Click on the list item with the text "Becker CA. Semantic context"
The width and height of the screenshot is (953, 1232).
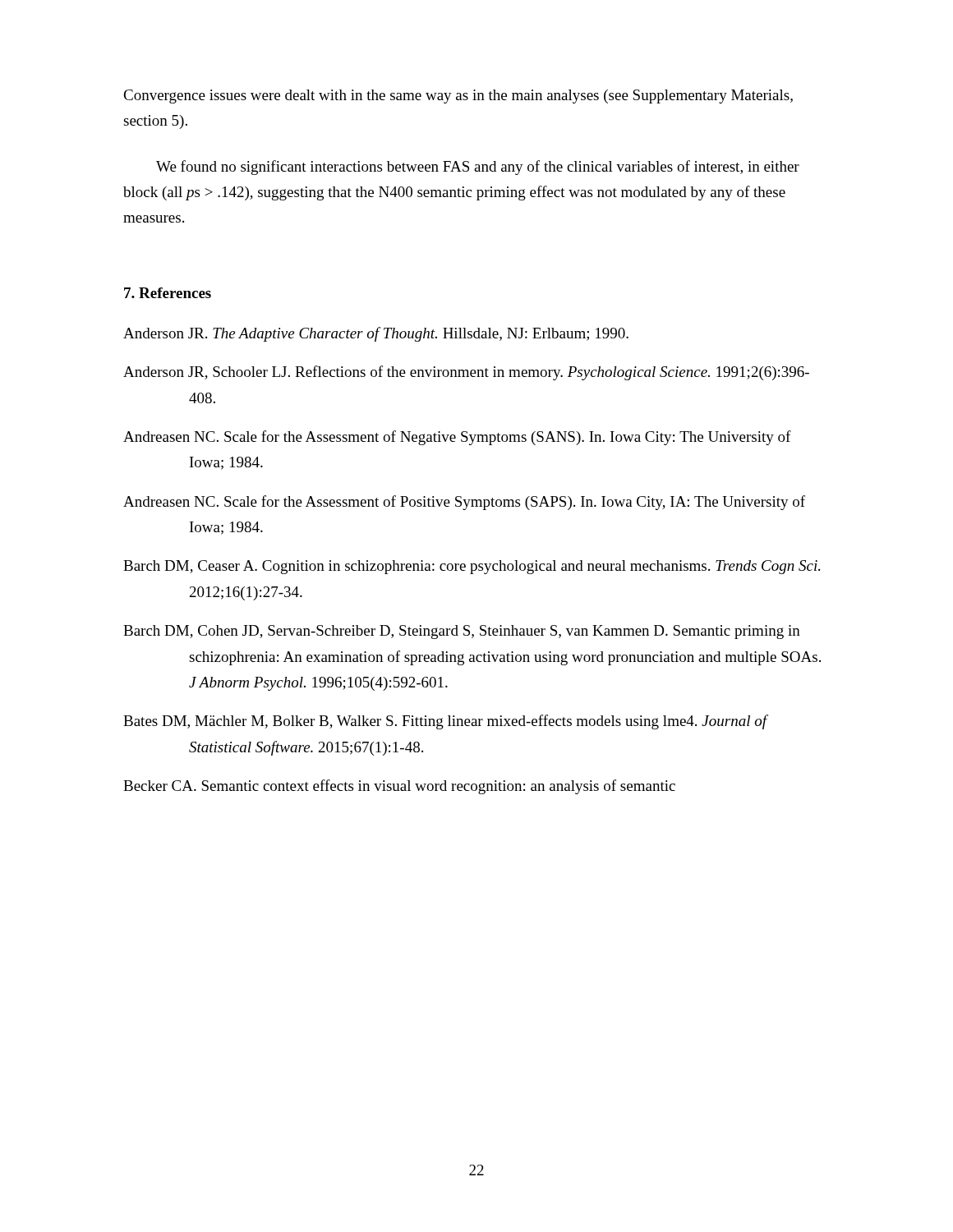point(399,786)
